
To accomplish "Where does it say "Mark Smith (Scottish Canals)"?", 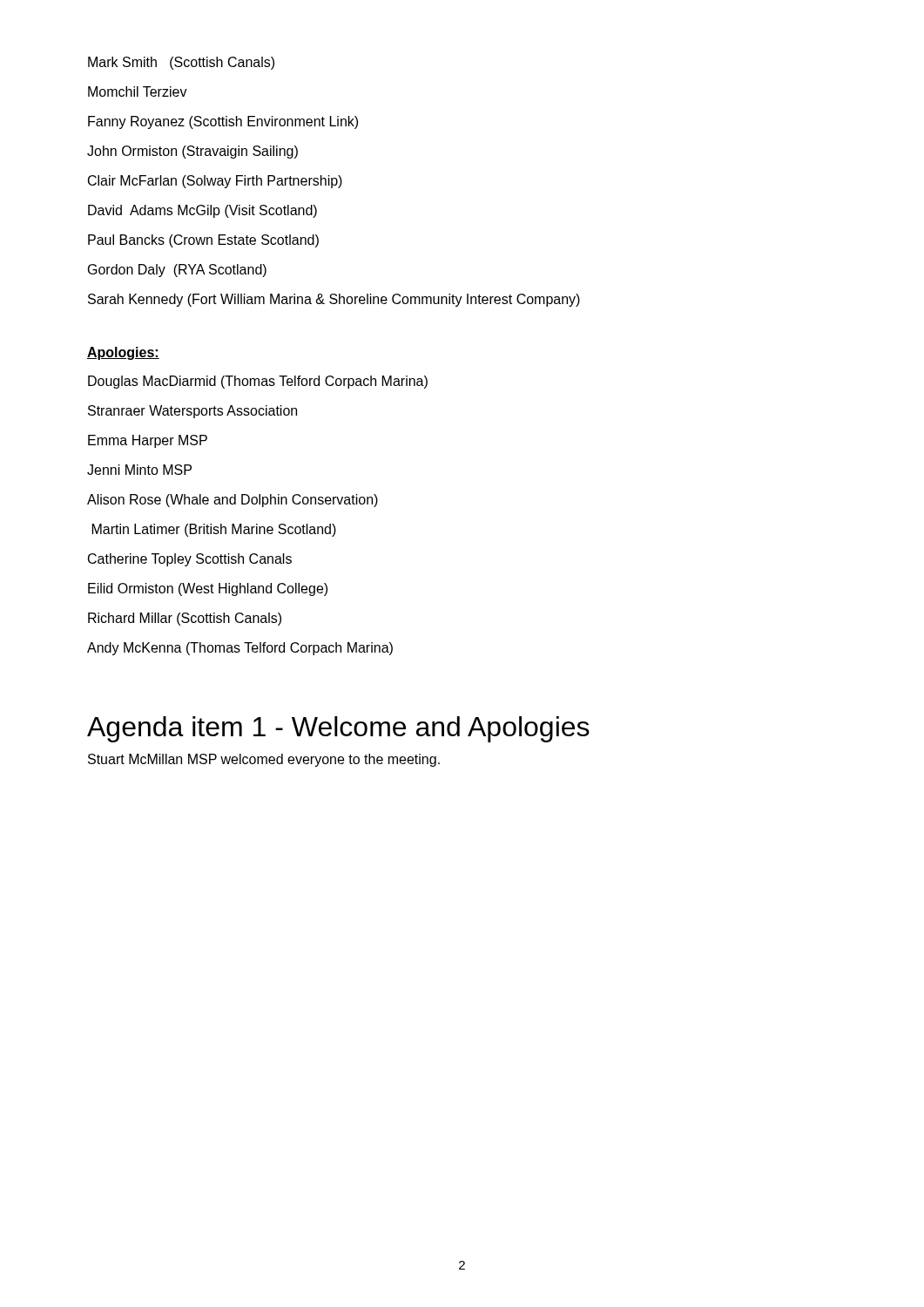I will click(x=181, y=62).
